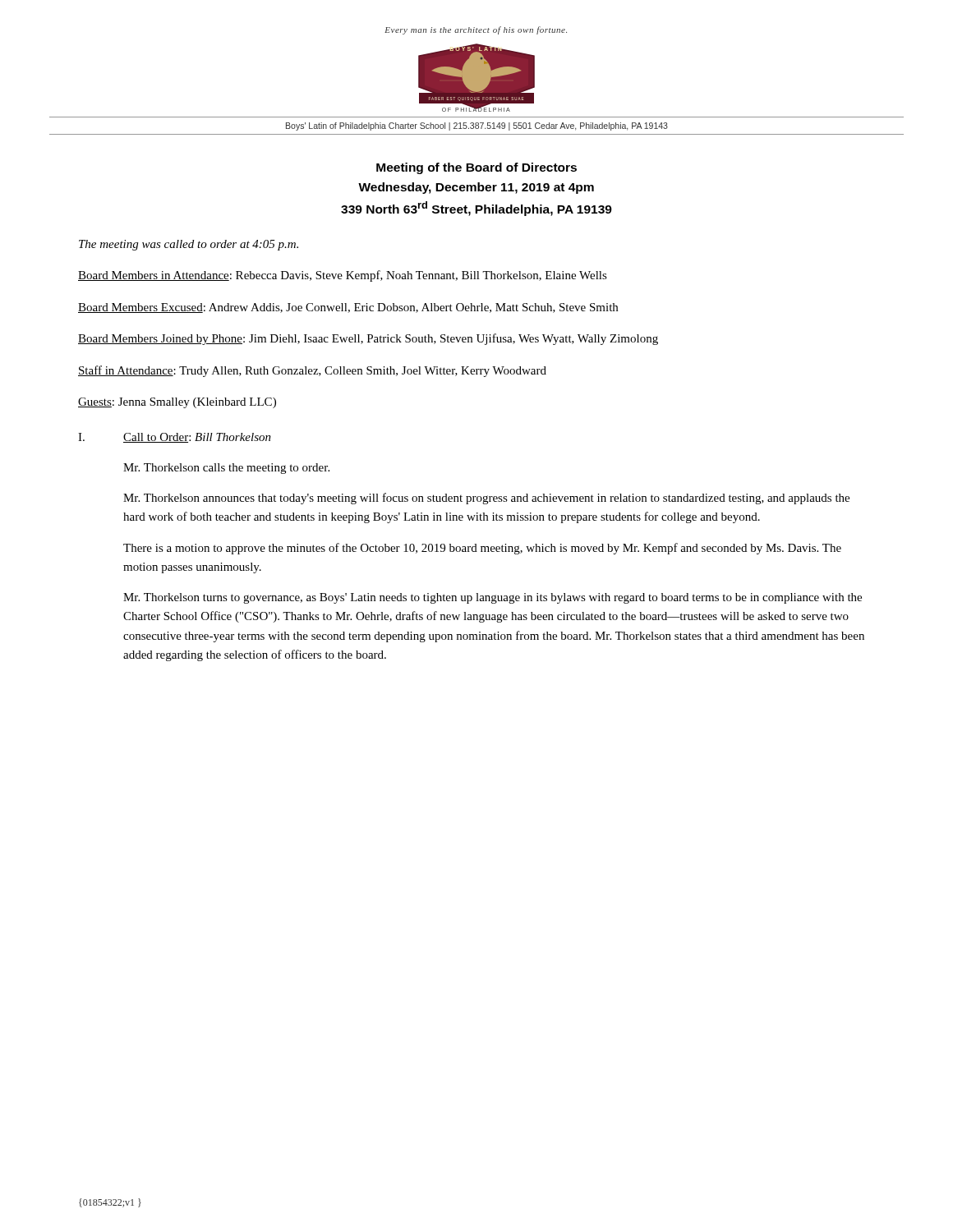The height and width of the screenshot is (1232, 953).
Task: Click the passage that begins "Mr. Thorkelson turns to governance,"
Action: pos(494,626)
